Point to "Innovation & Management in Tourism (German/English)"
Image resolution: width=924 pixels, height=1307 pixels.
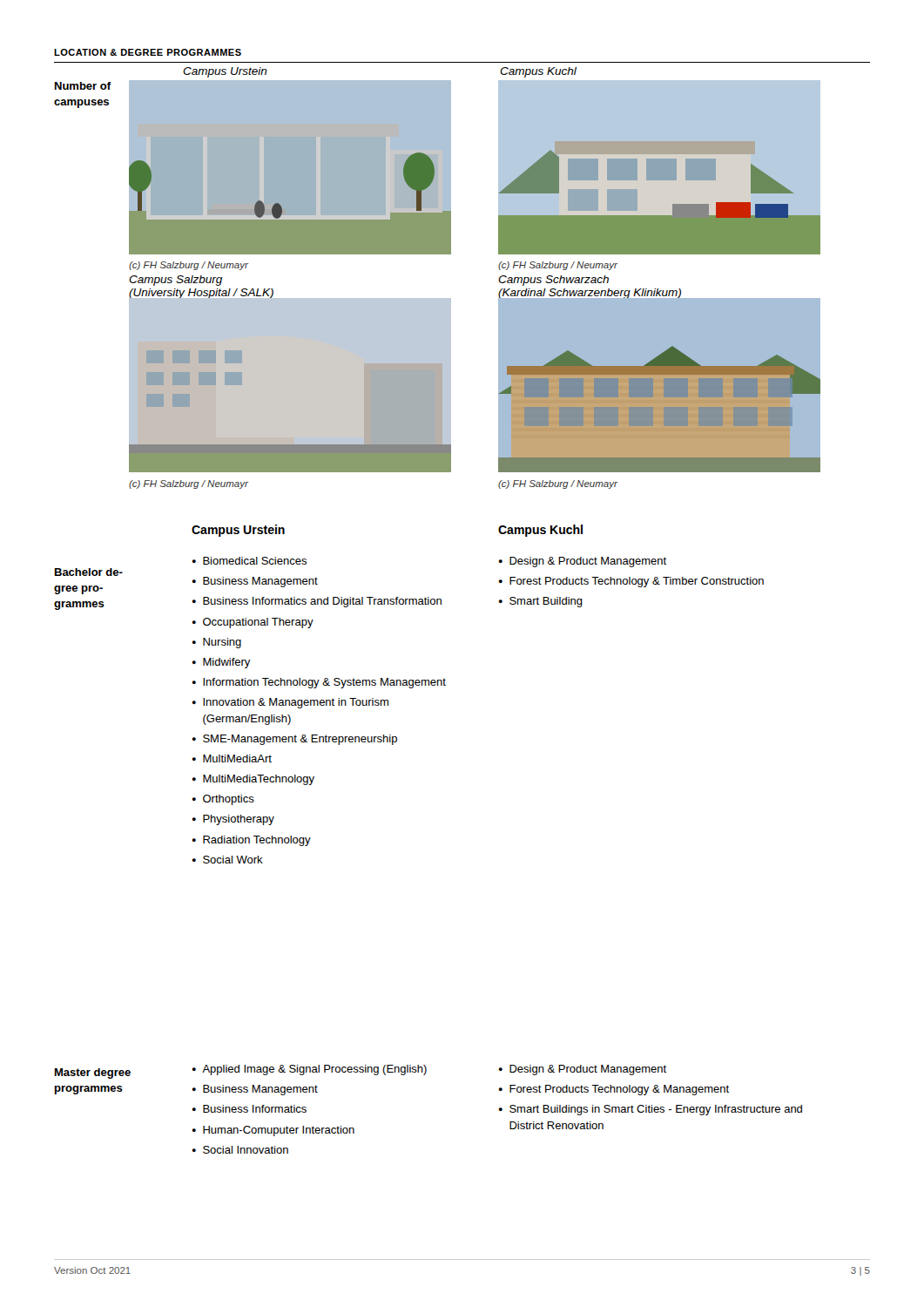(296, 710)
